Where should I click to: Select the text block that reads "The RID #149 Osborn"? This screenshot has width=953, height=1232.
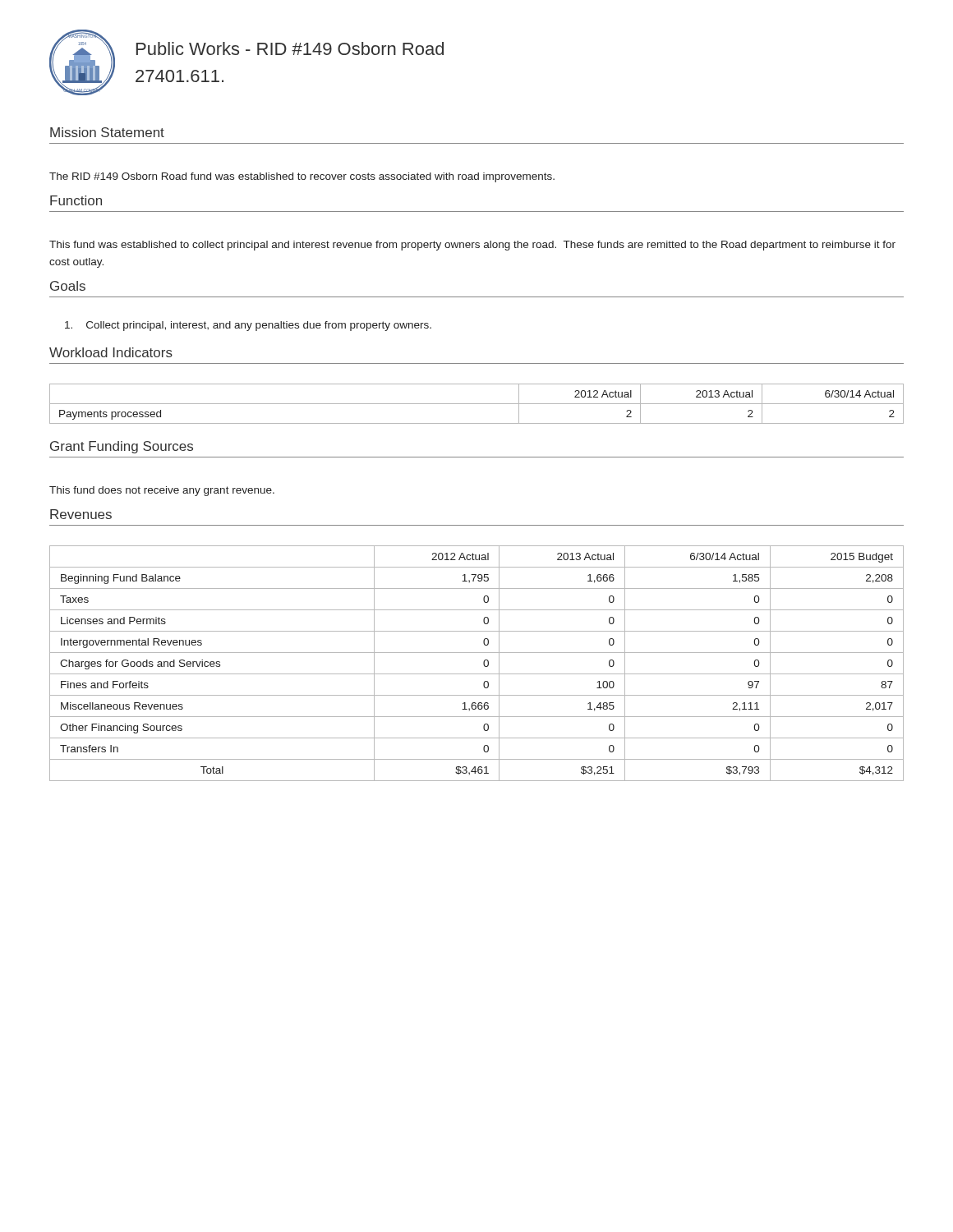tap(302, 176)
